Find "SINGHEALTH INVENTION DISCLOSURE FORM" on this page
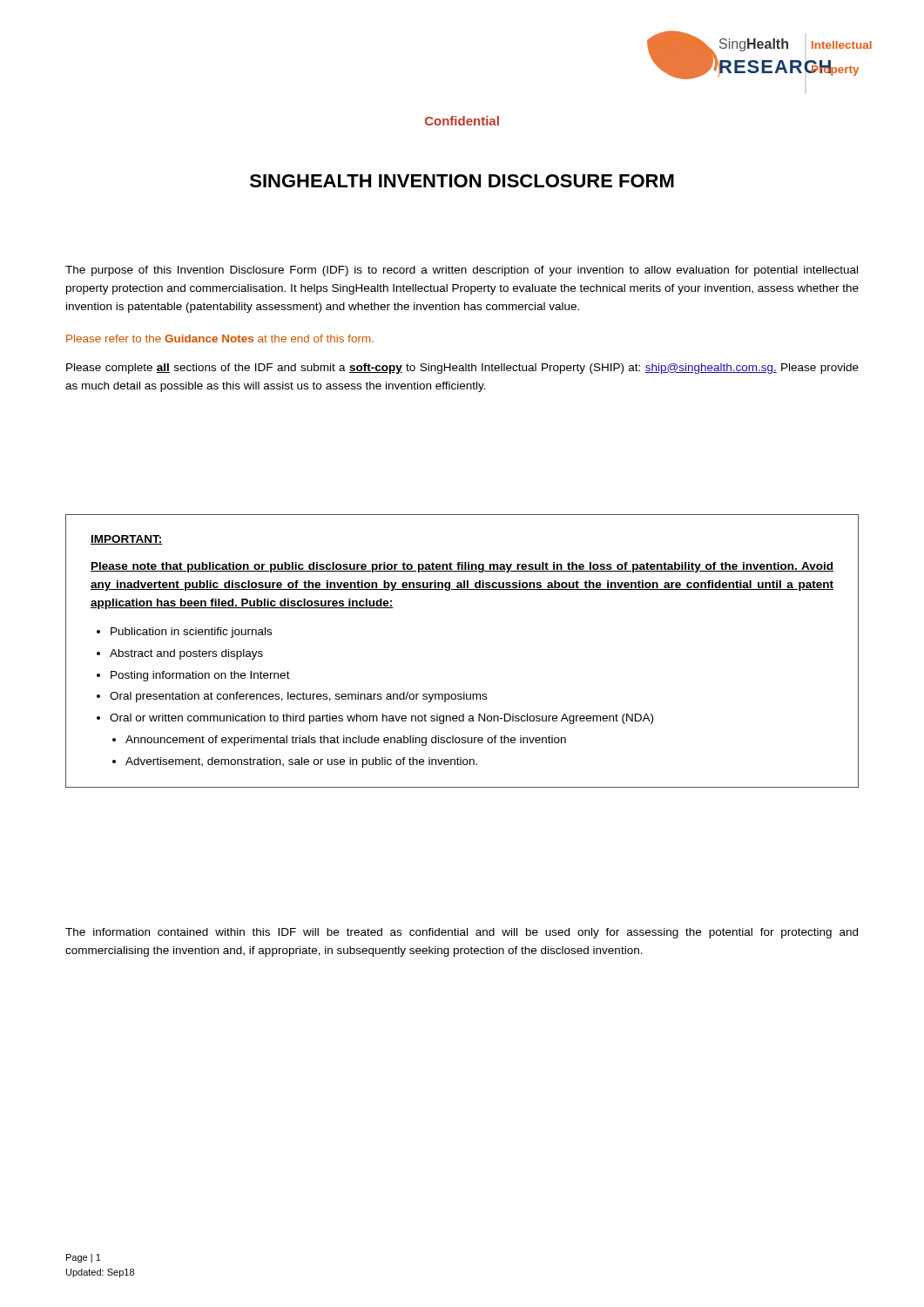924x1307 pixels. point(462,181)
